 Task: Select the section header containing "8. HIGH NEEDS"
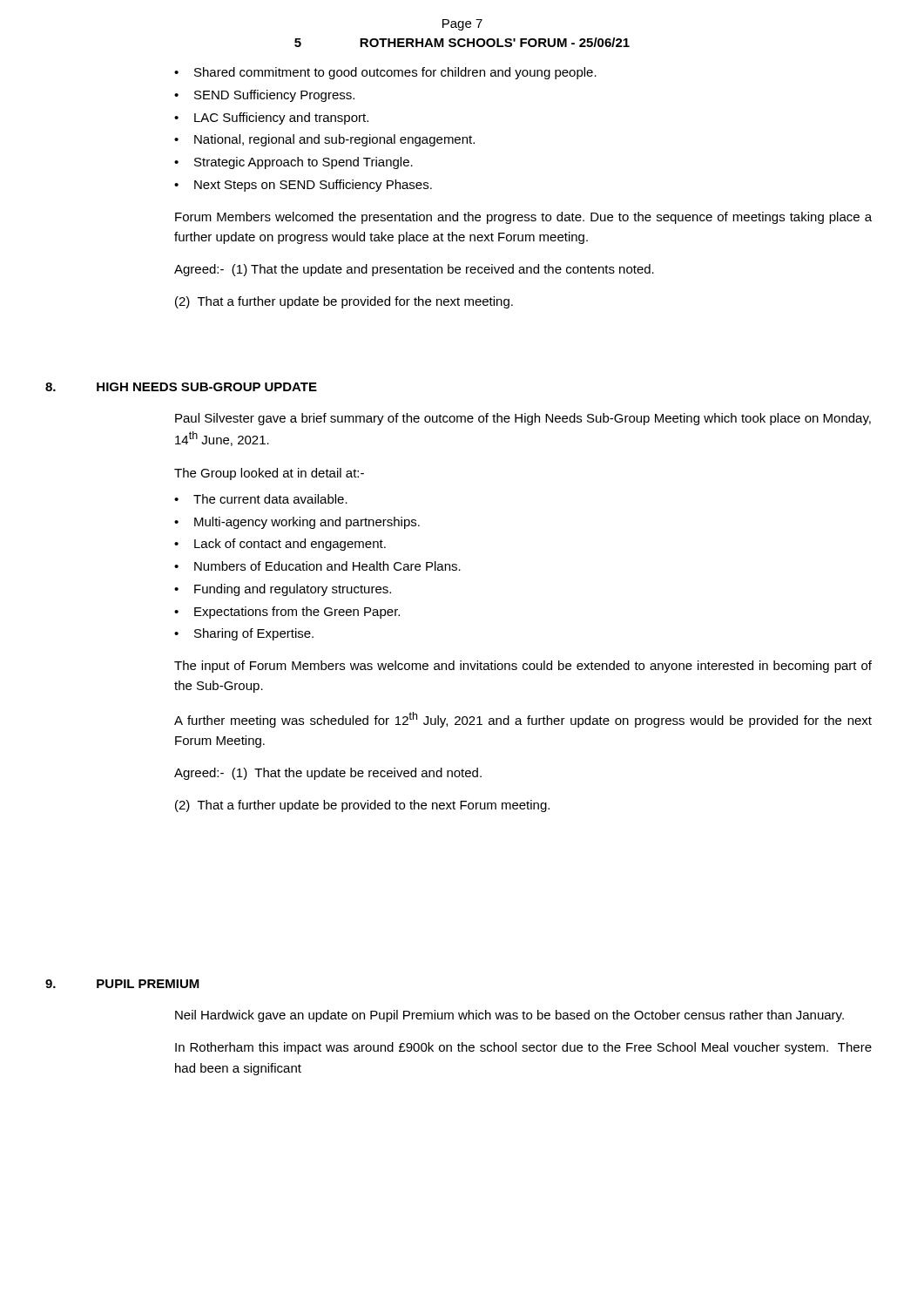tap(181, 386)
